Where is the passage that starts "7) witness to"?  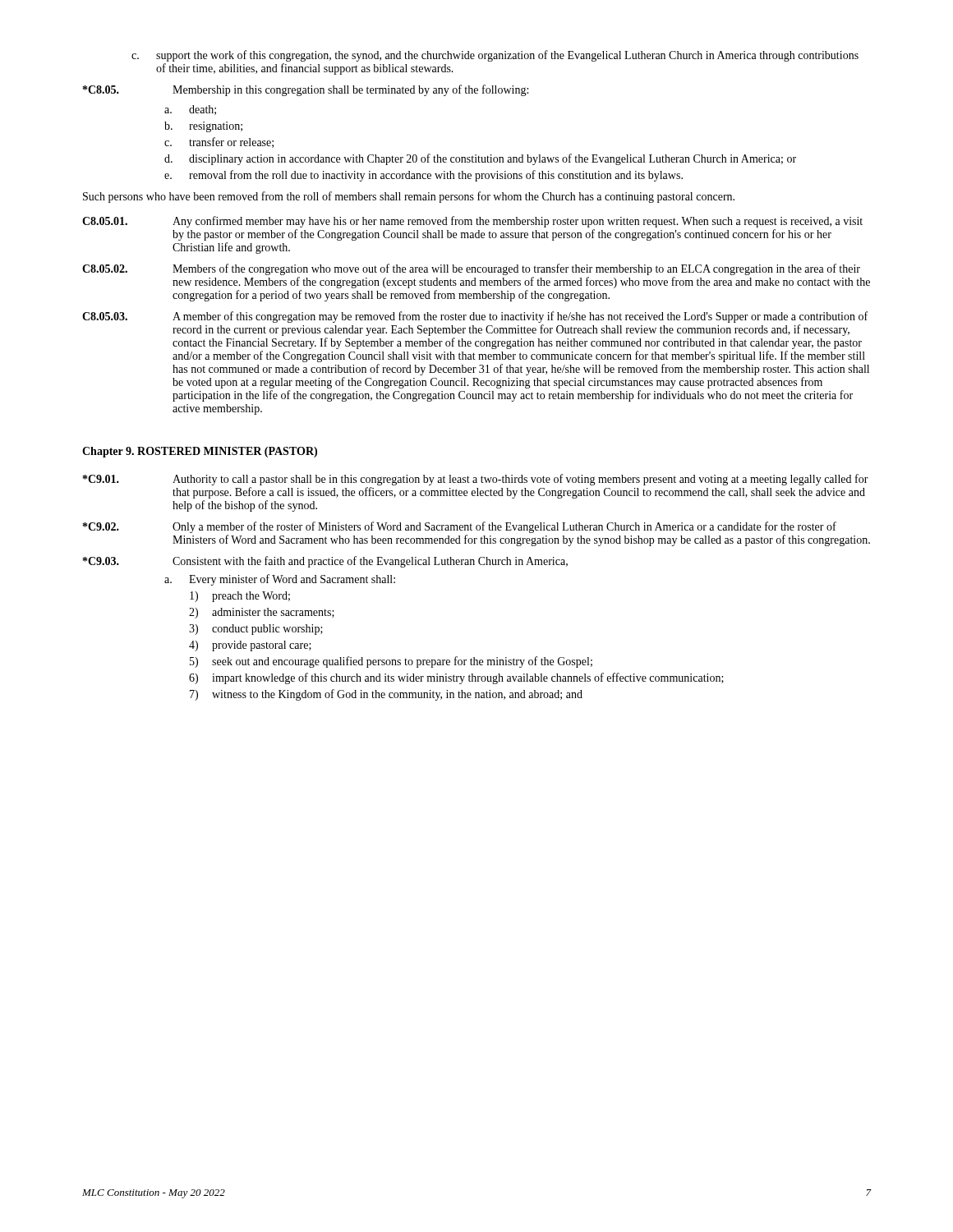386,695
